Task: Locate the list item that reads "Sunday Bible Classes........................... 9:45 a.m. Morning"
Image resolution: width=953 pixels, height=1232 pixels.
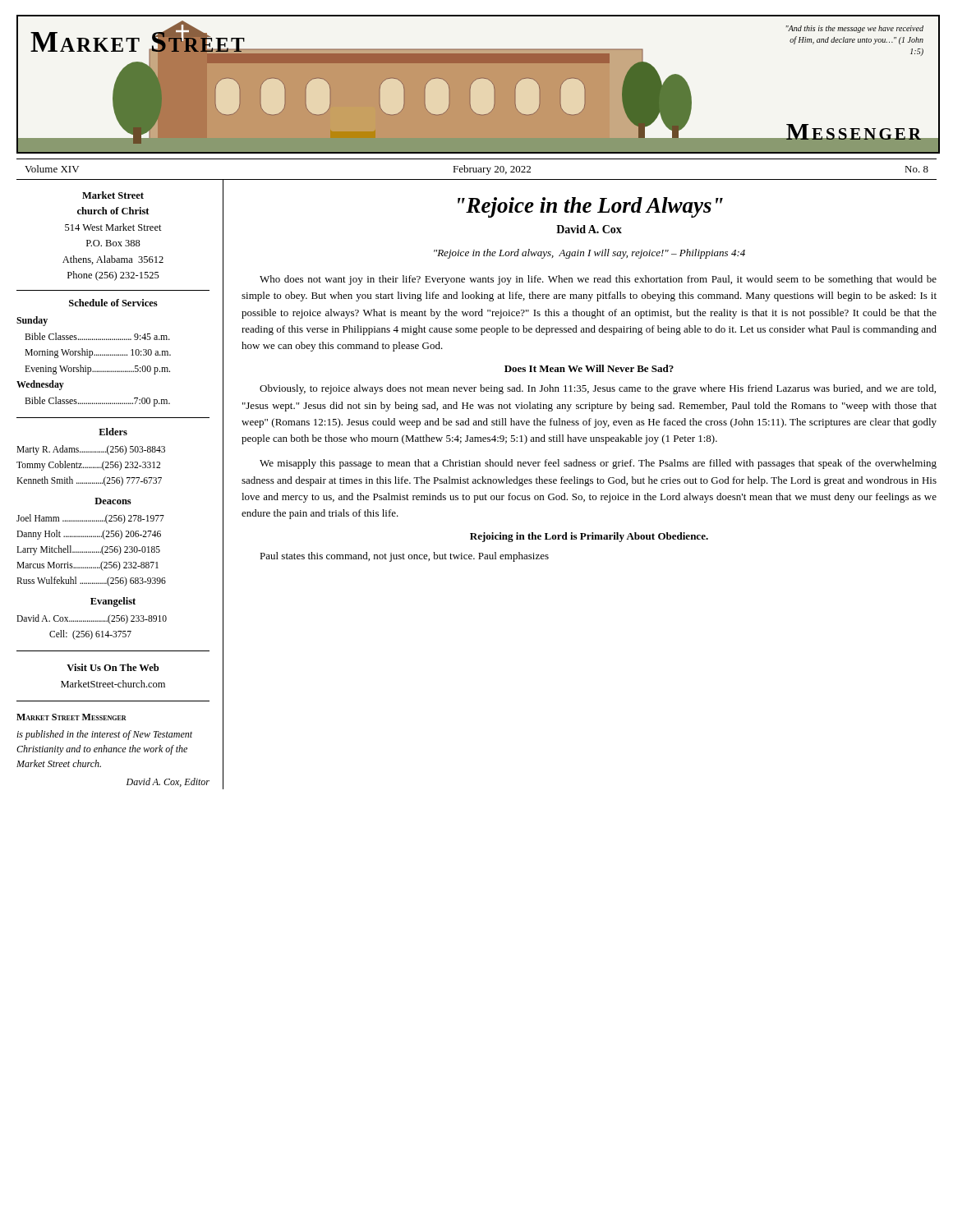Action: pyautogui.click(x=113, y=361)
